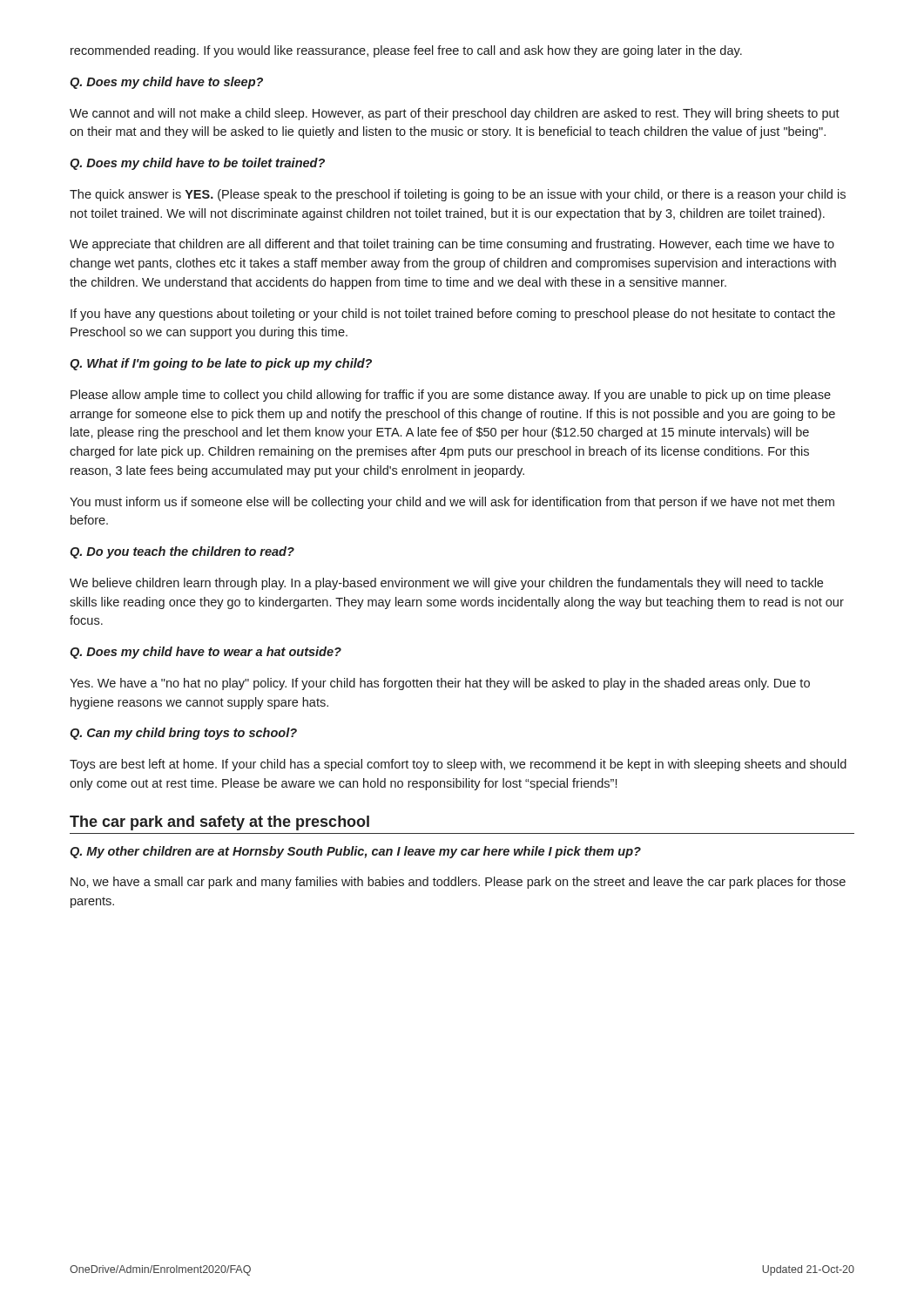
Task: Navigate to the element starting "Toys are best left"
Action: 462,774
